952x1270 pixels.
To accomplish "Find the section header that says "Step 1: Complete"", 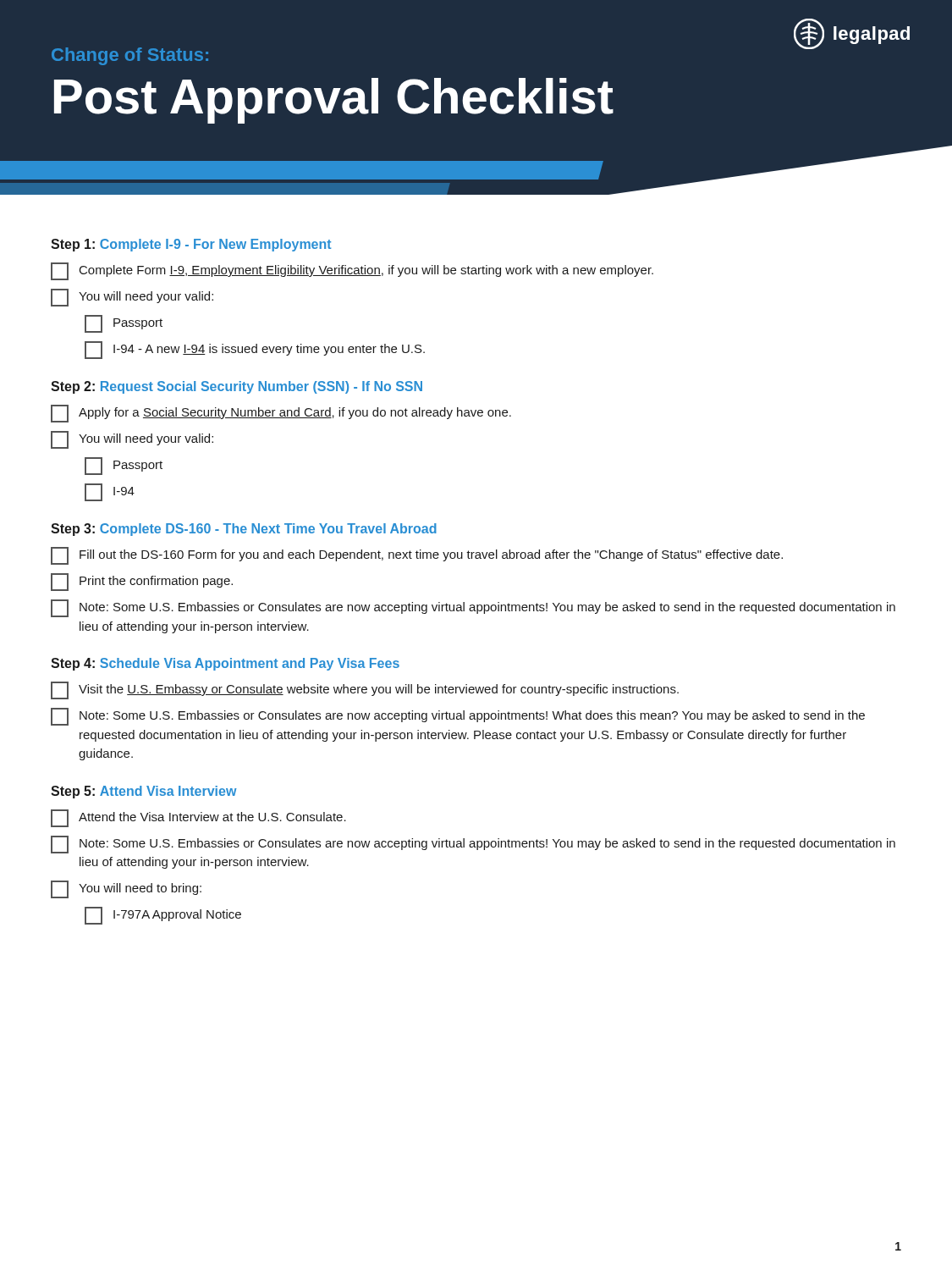I will 191,244.
